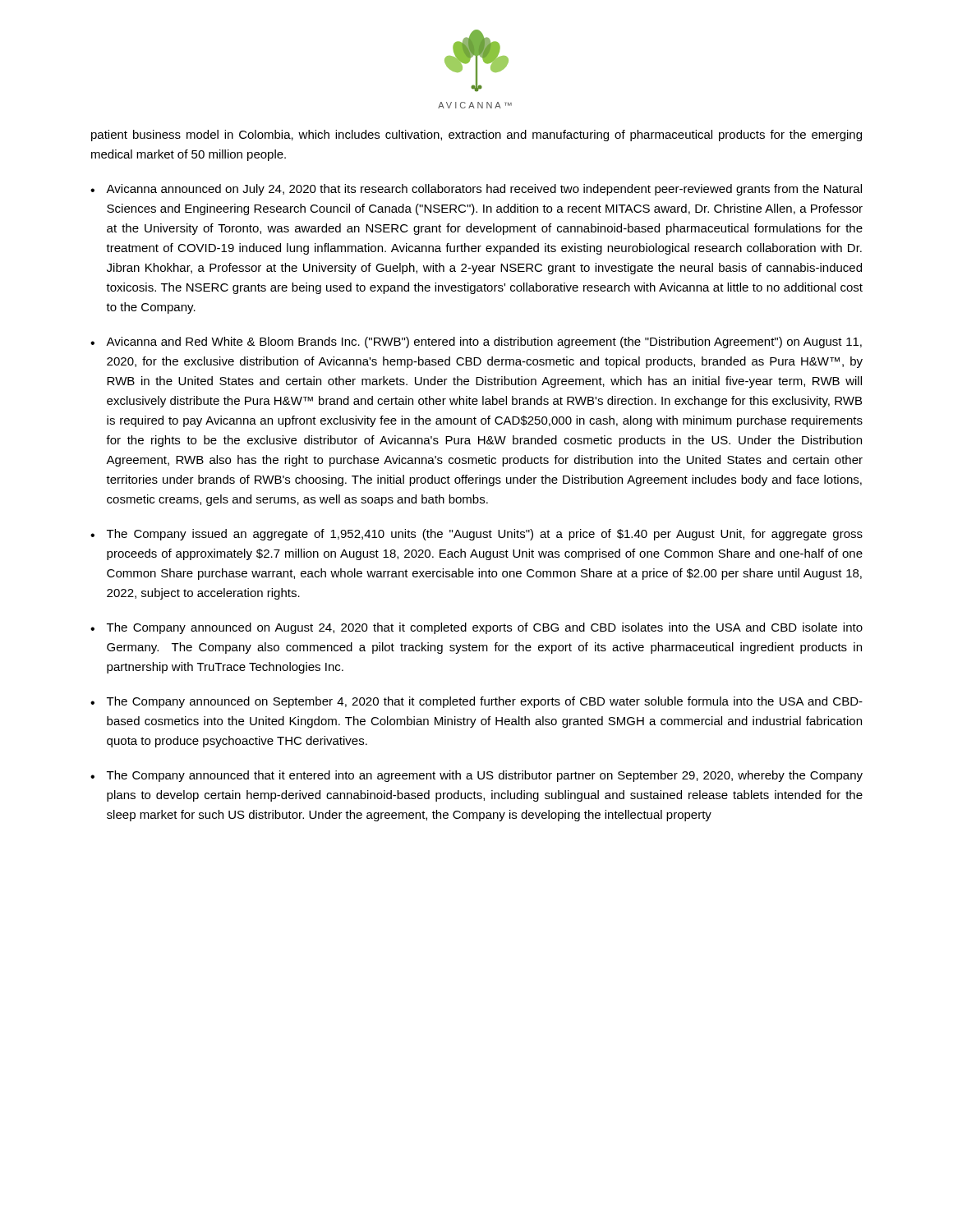Point to the element starting "The Company announced on September 4, 2020 that"
953x1232 pixels.
pos(485,721)
